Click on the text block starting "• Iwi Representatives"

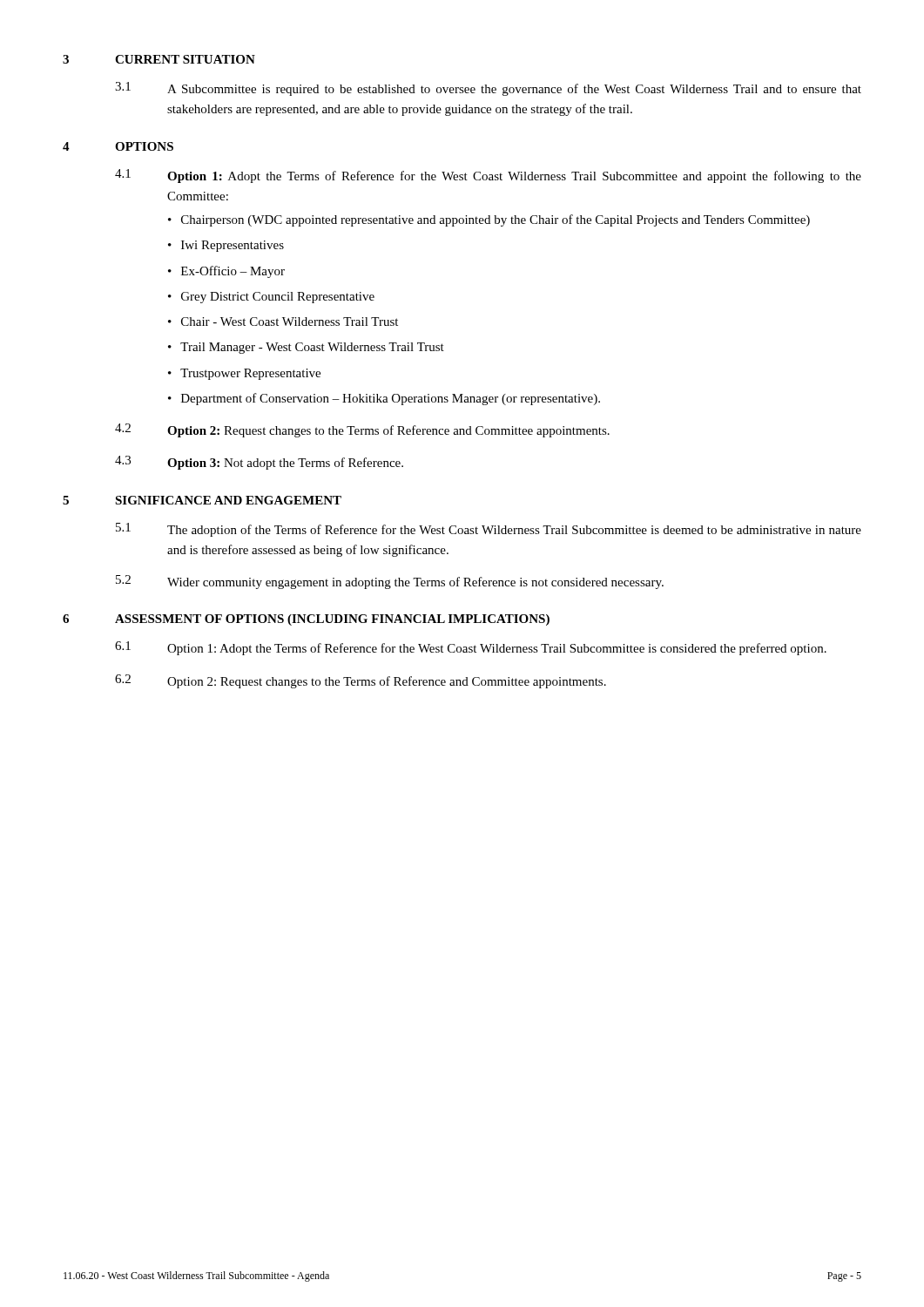tap(226, 246)
